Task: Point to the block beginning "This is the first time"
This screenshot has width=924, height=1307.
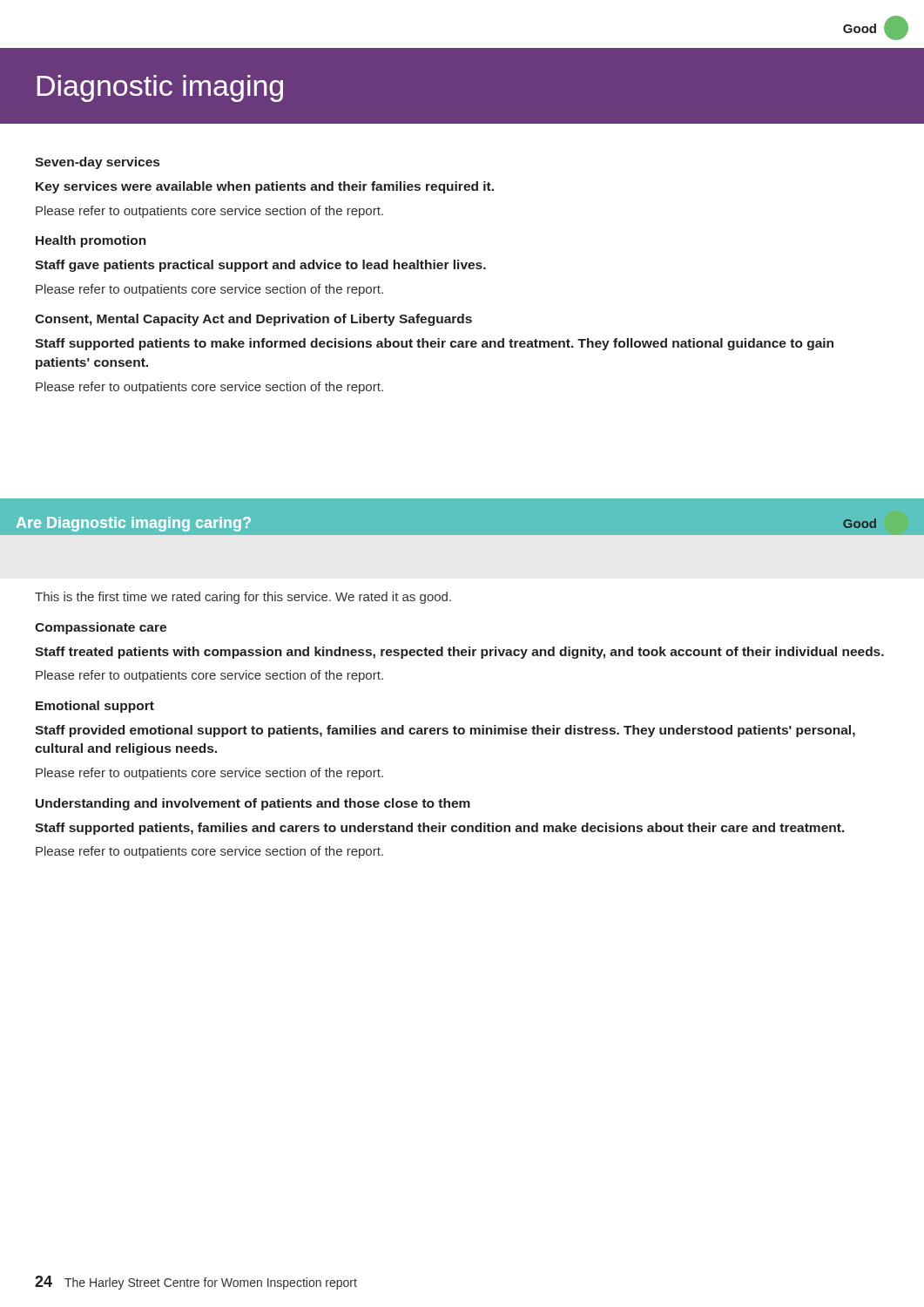Action: tap(243, 598)
